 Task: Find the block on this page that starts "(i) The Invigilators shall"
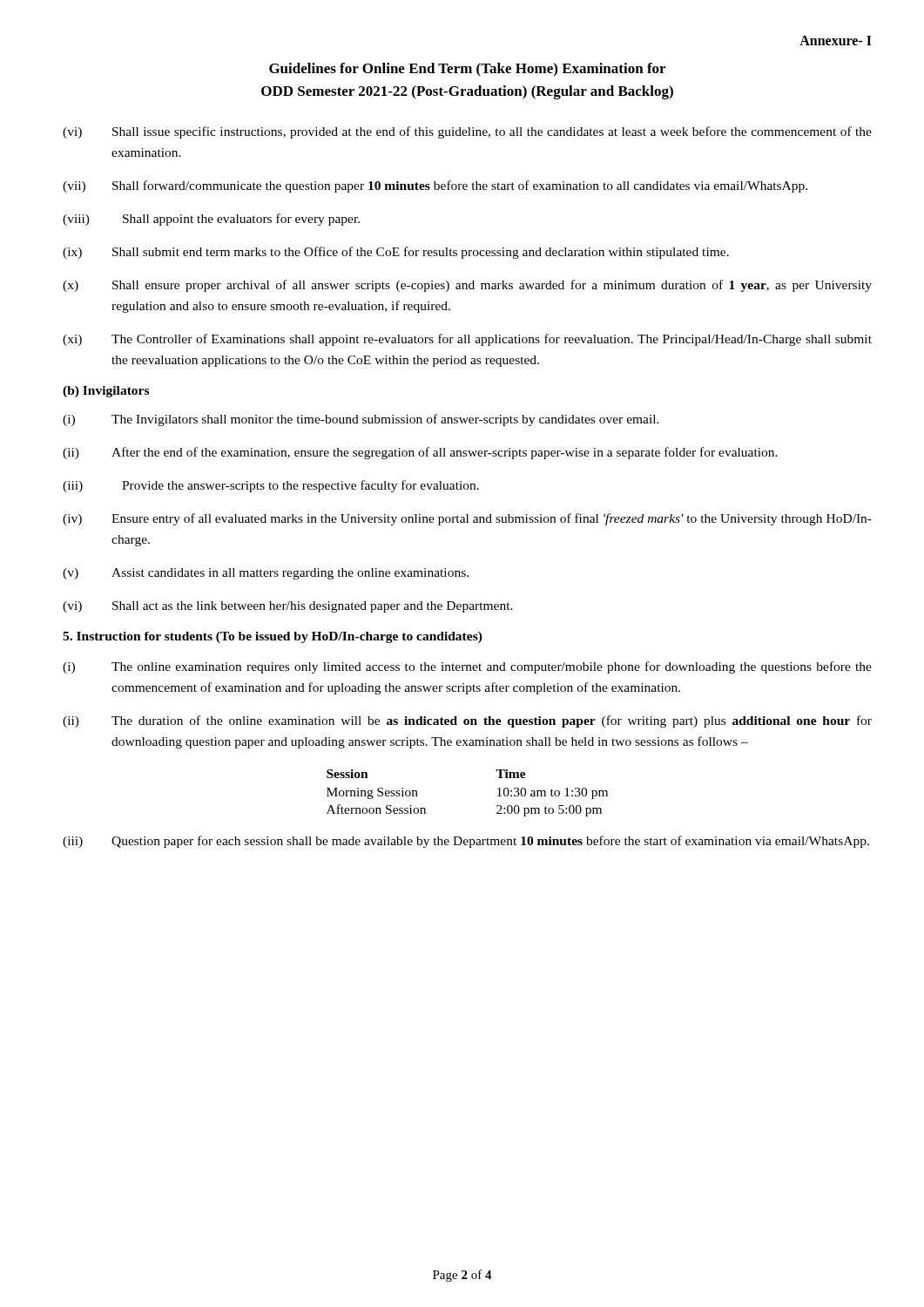tap(467, 419)
